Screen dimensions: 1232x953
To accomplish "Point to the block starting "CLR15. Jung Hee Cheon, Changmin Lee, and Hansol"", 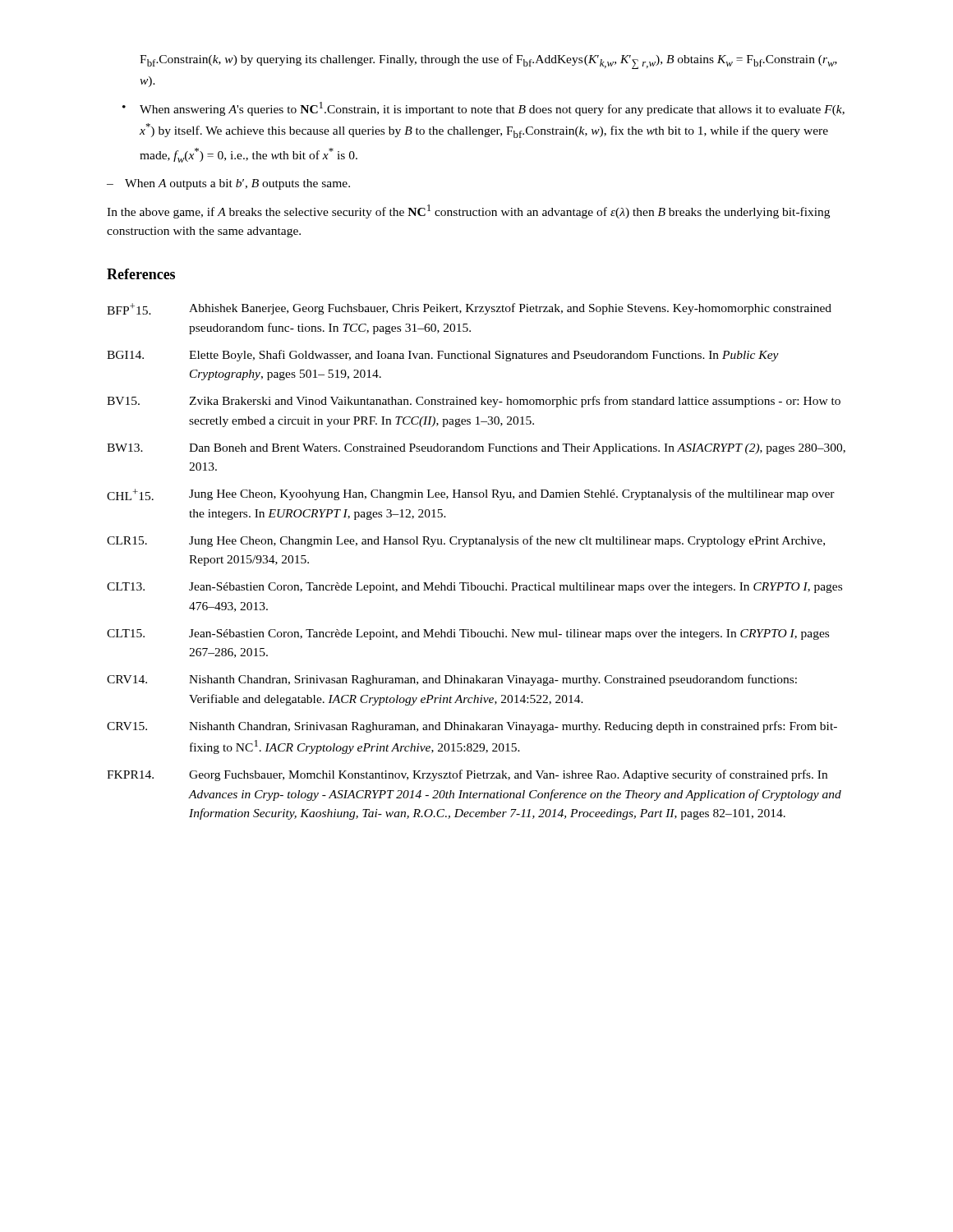I will tap(476, 549).
